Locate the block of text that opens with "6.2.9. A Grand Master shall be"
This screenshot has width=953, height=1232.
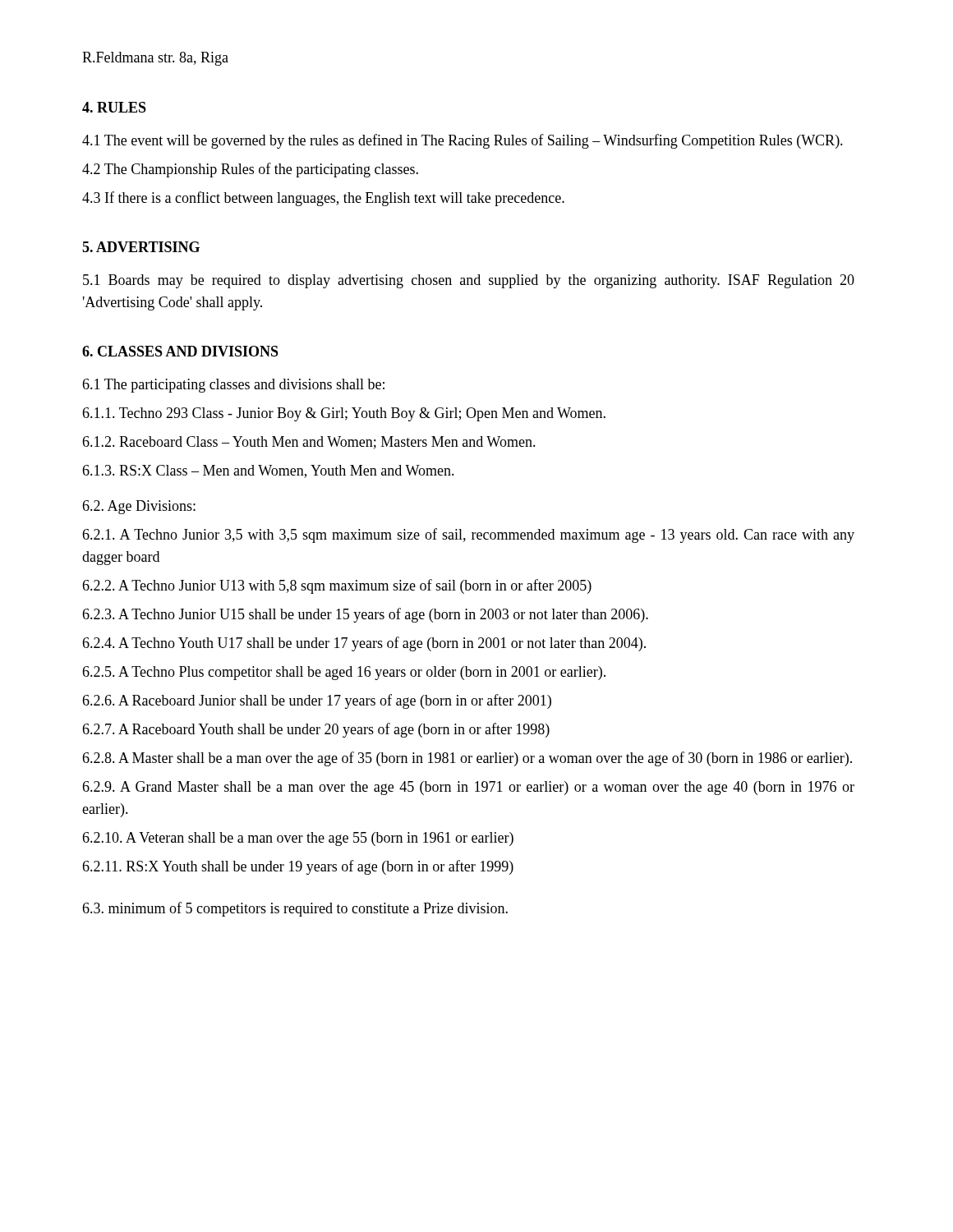468,798
